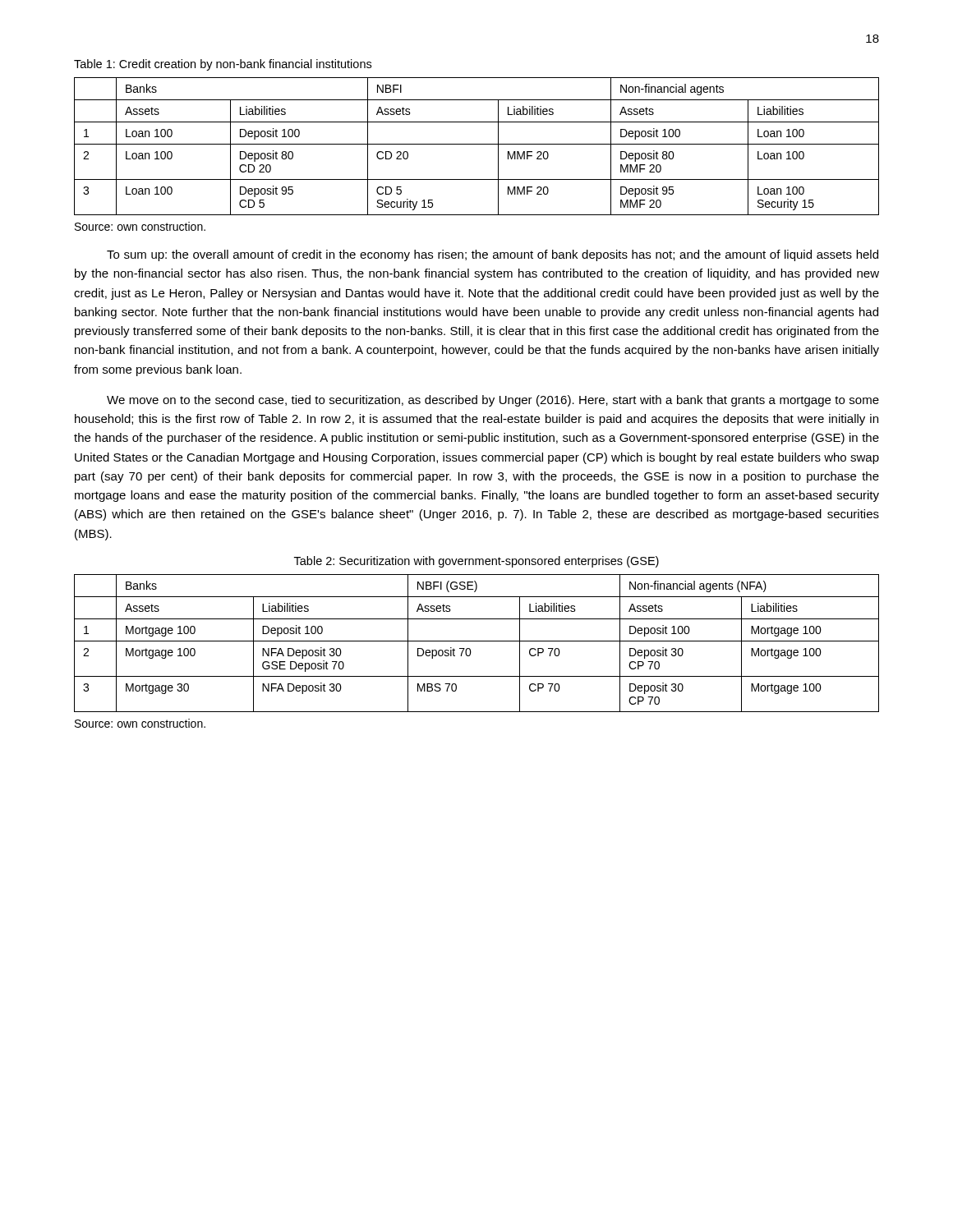Locate the caption that opens with "Table 1: Credit creation by"
Viewport: 953px width, 1232px height.
[223, 64]
